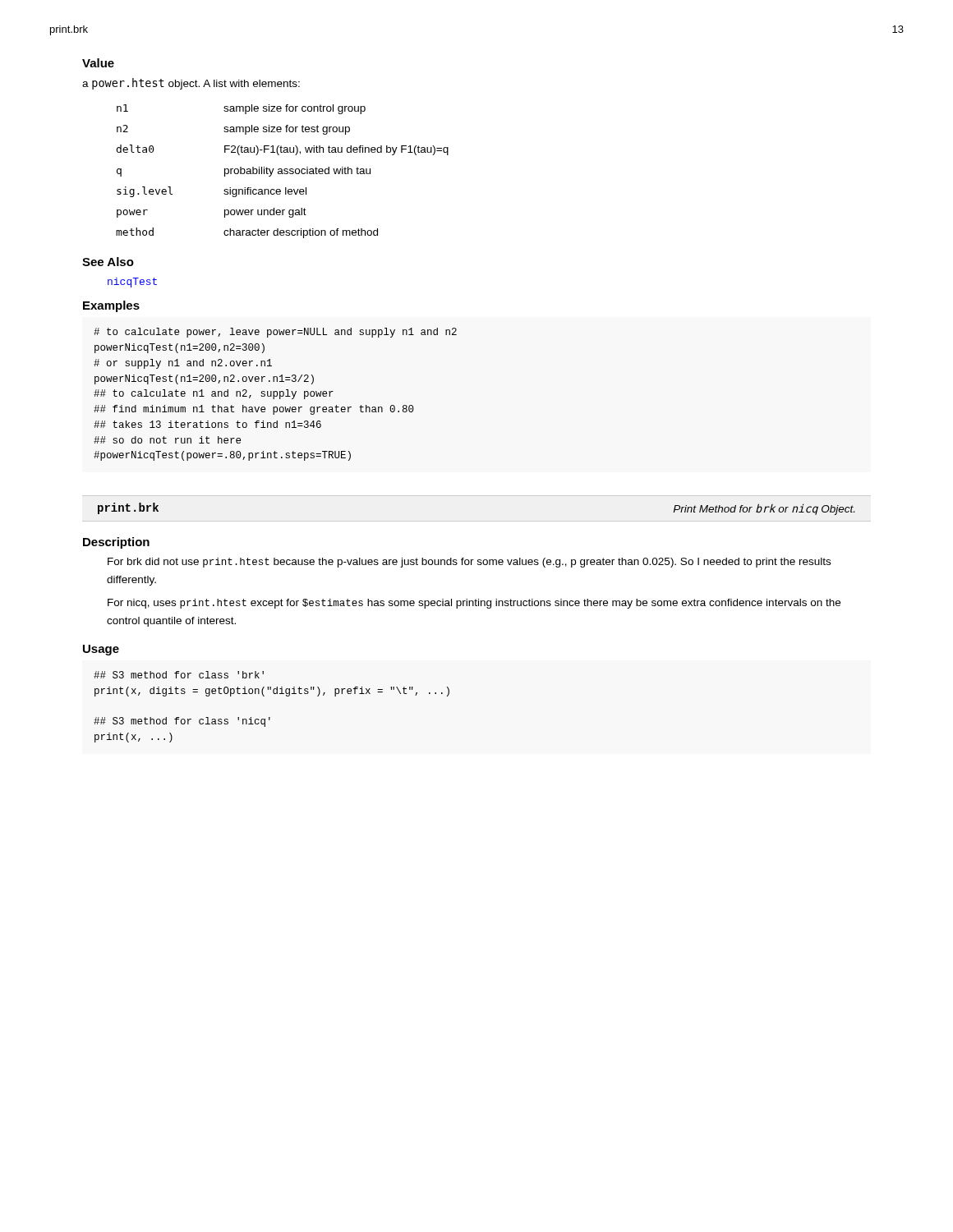Point to "See Also"
Screen dimensions: 1232x953
tap(108, 261)
